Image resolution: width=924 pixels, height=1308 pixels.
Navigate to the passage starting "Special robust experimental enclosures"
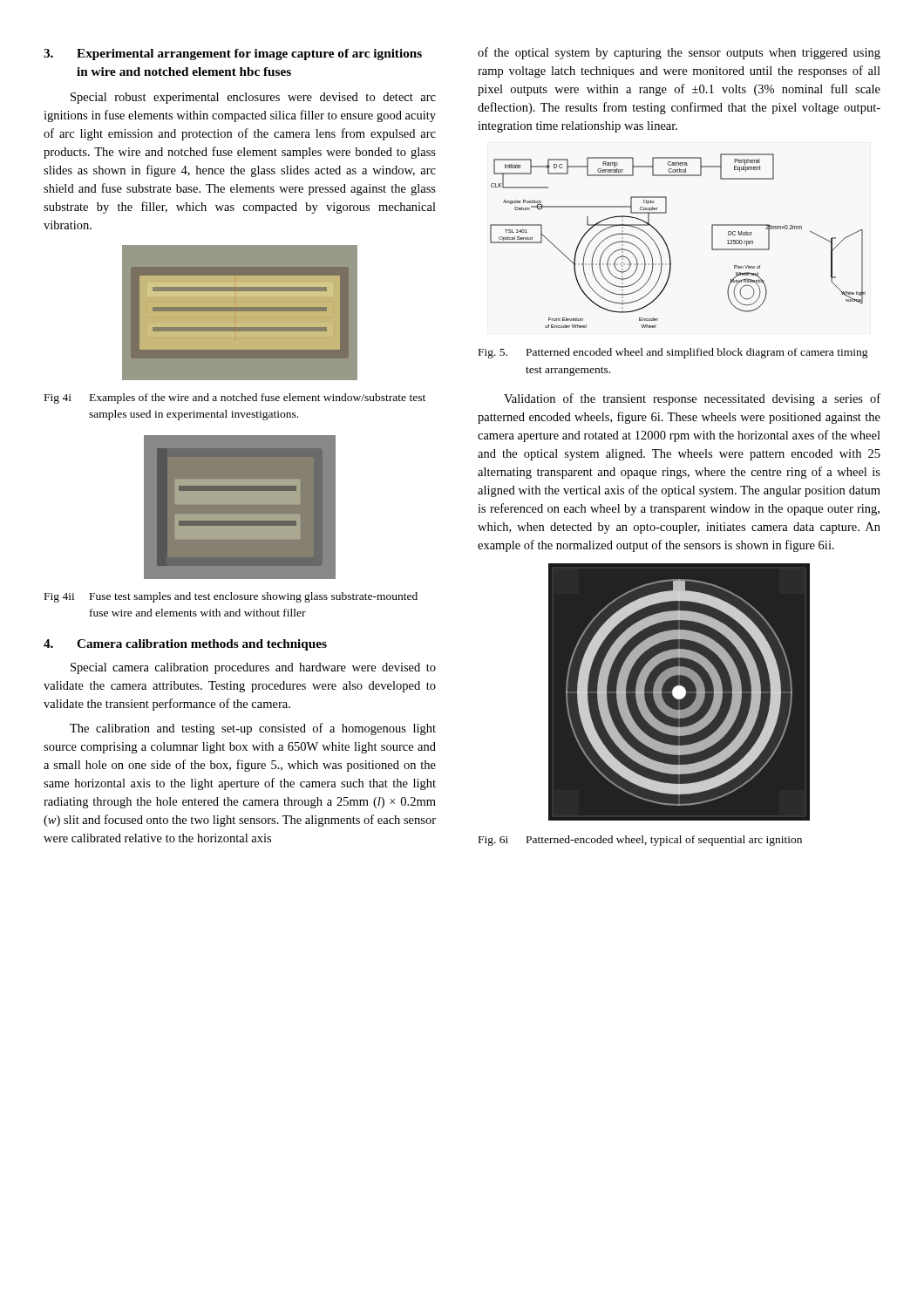click(240, 161)
